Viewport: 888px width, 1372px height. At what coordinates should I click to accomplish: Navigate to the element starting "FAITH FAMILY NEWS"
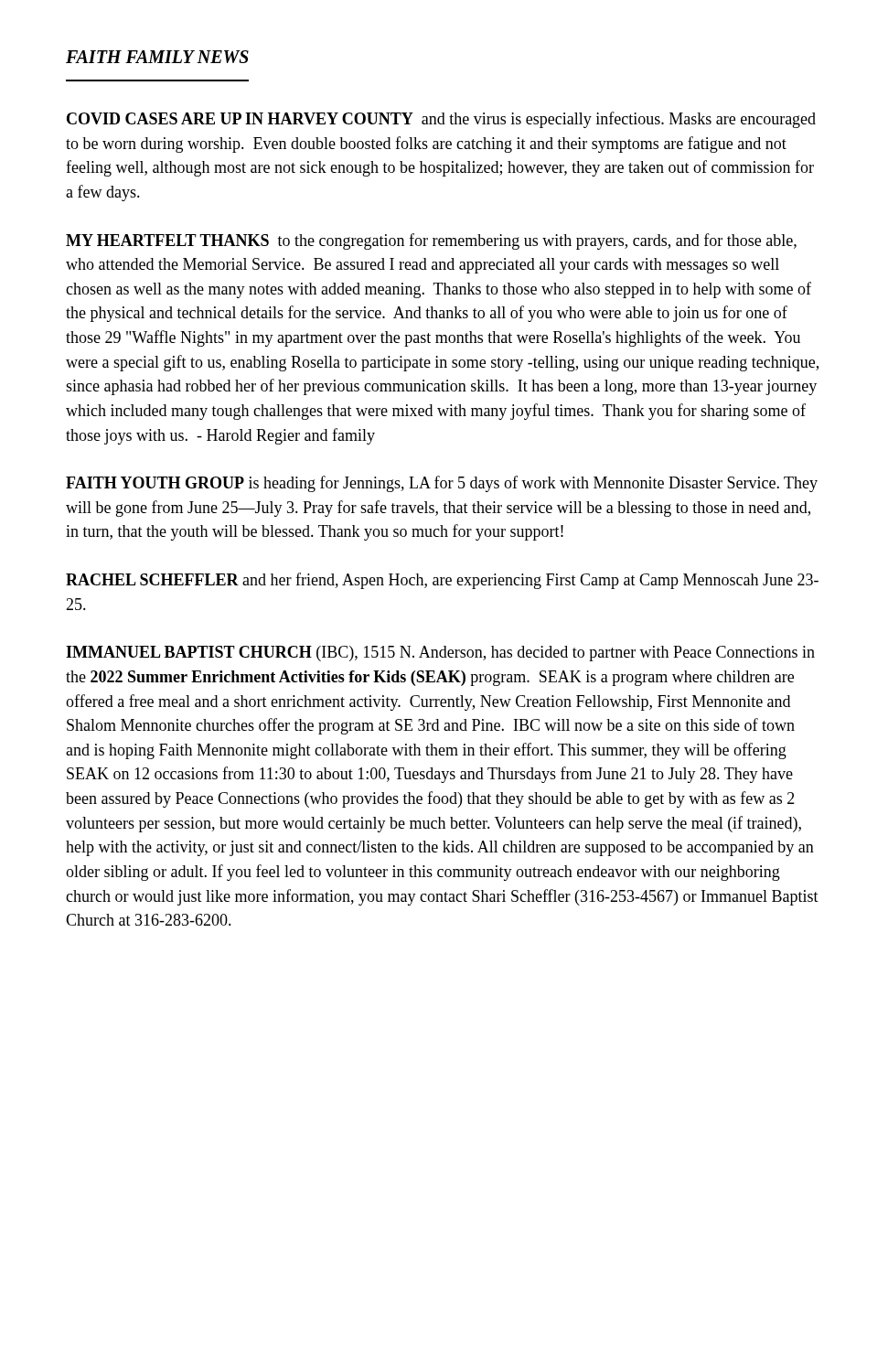pos(158,57)
